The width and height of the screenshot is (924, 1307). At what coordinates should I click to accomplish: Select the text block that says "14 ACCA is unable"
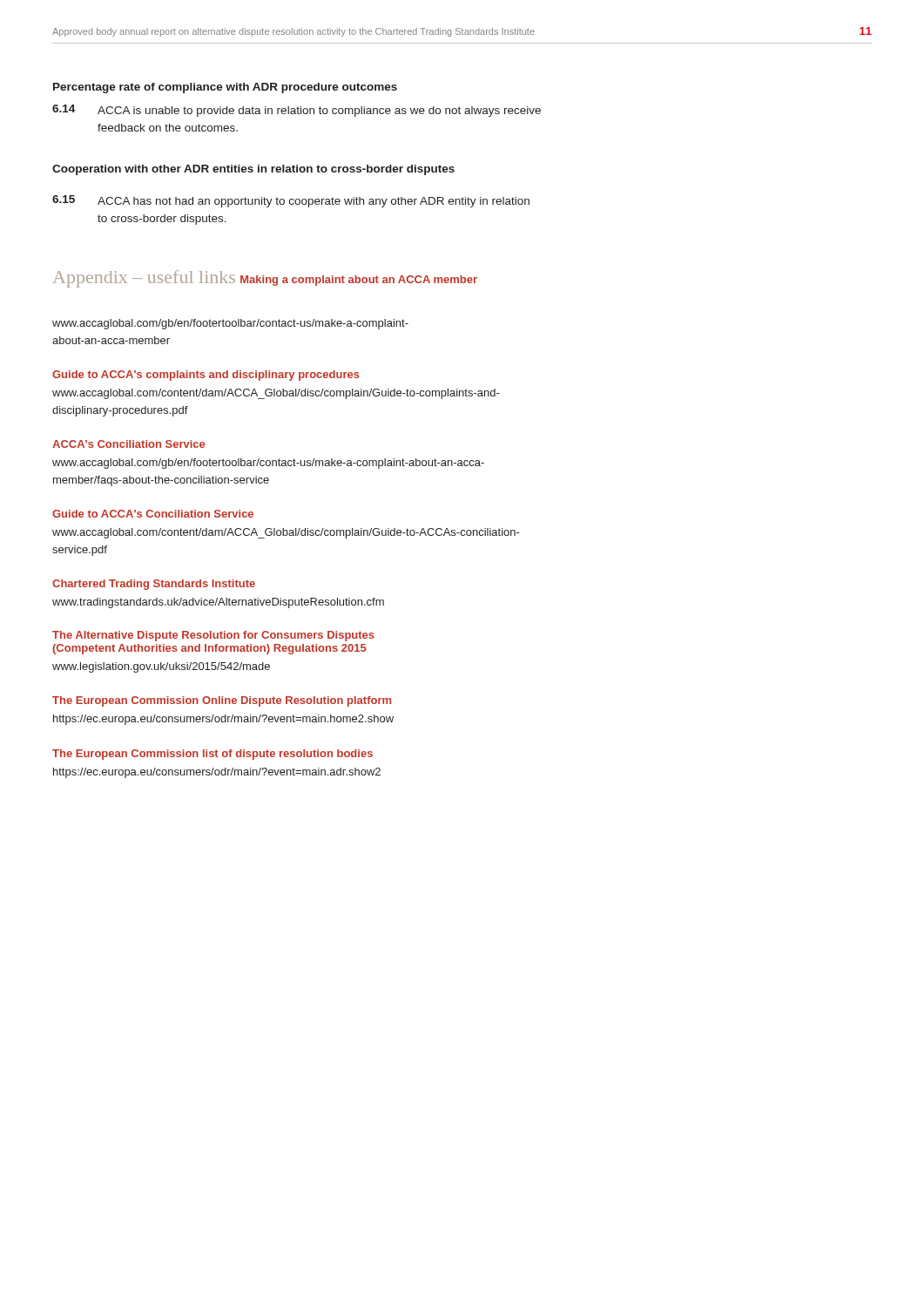coord(462,120)
